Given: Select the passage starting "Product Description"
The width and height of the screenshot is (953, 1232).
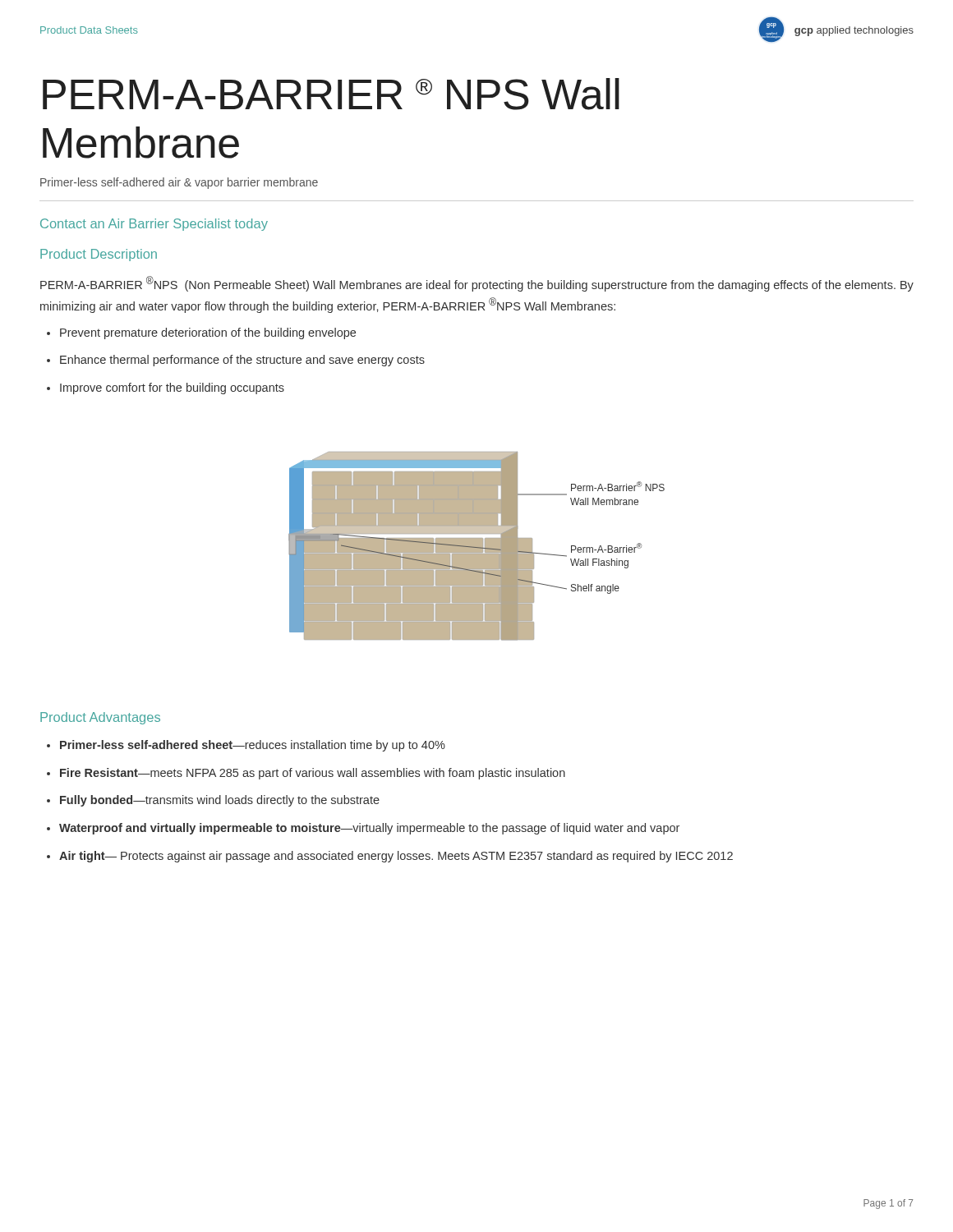Looking at the screenshot, I should pos(99,253).
